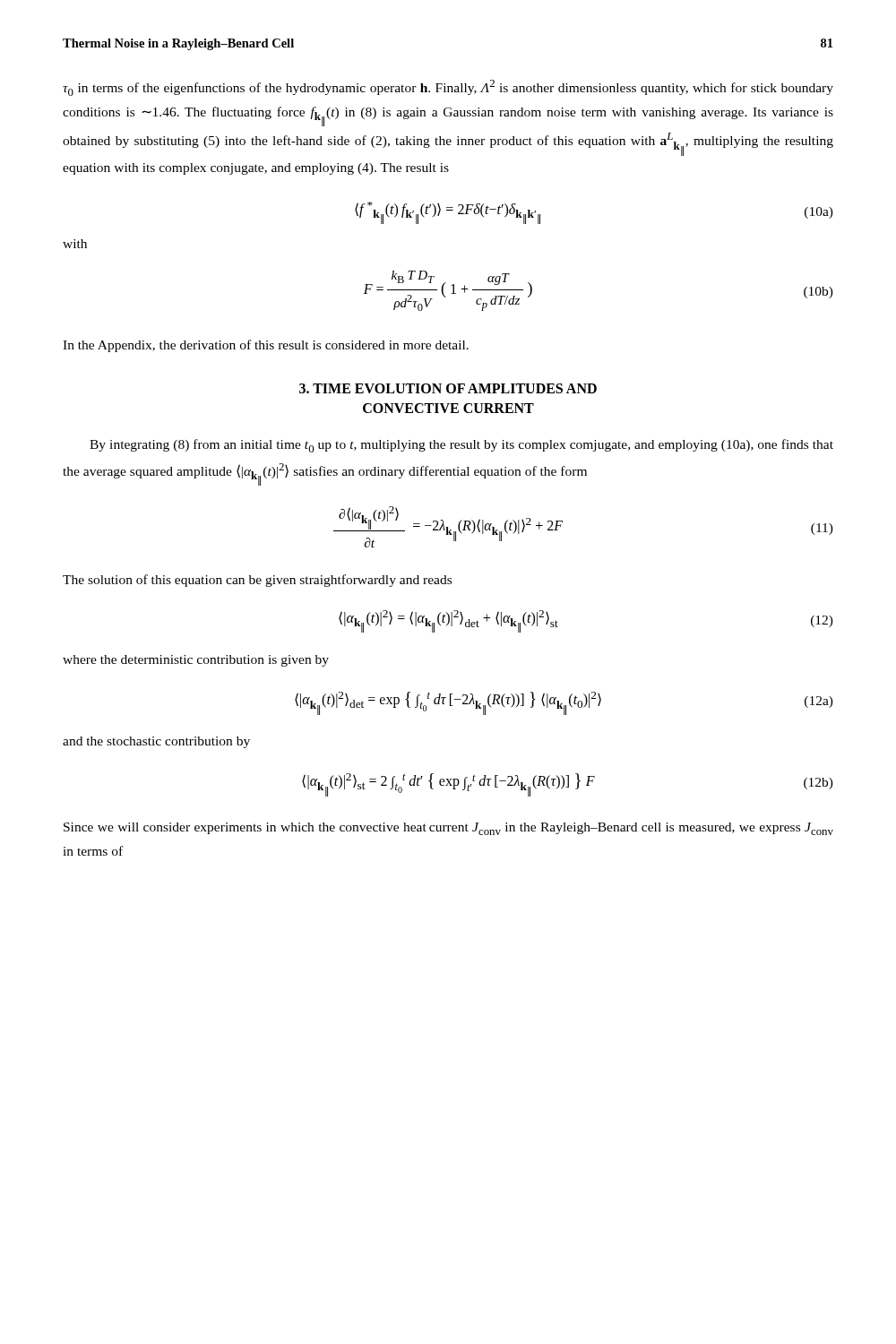Find the block starting "3. TIME EVOLUTION OF AMPLITUDES ANDCONVECTIVE CURRENT"
The image size is (896, 1344).
tap(448, 398)
